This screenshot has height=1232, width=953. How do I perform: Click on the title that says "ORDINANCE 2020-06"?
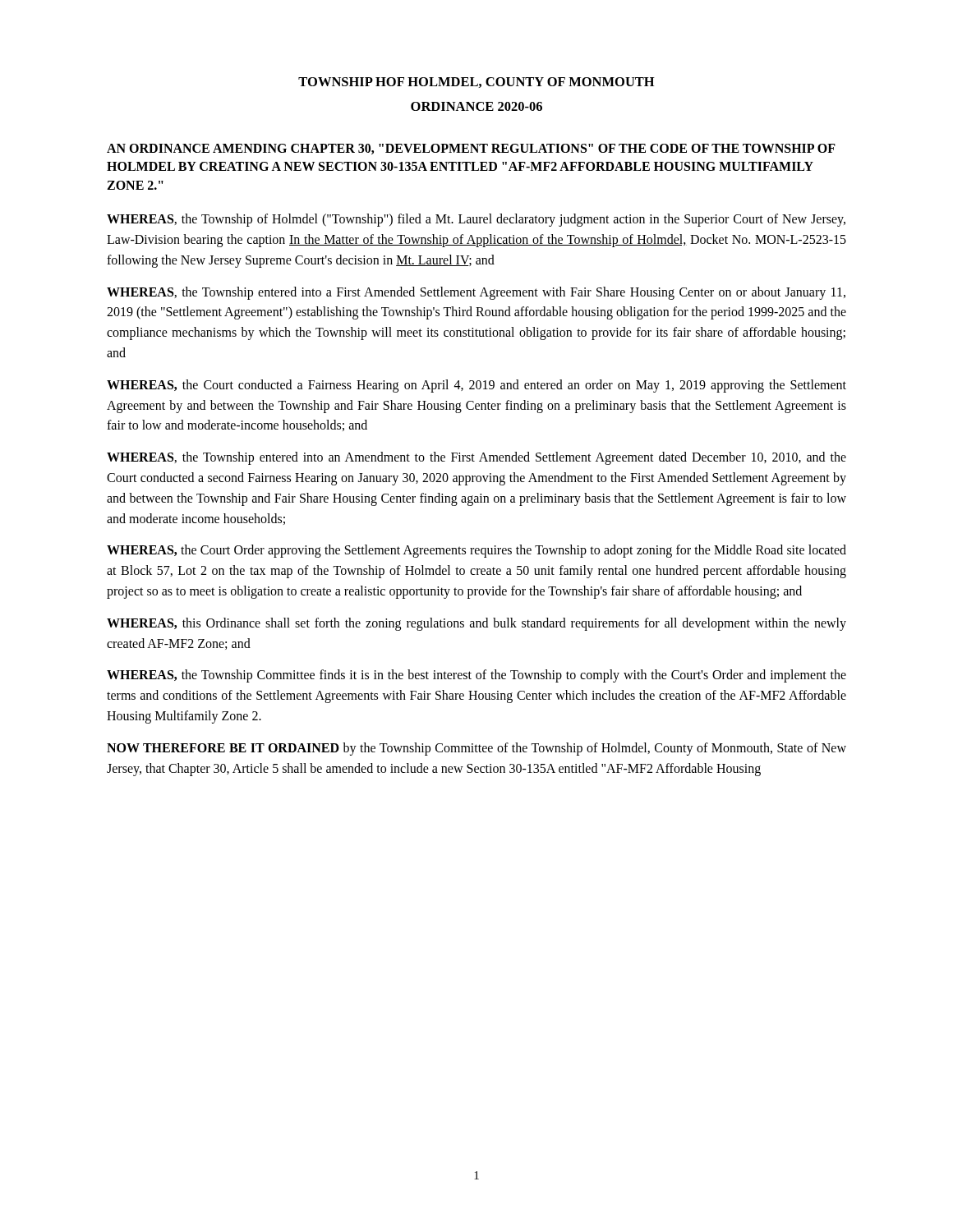pyautogui.click(x=476, y=107)
